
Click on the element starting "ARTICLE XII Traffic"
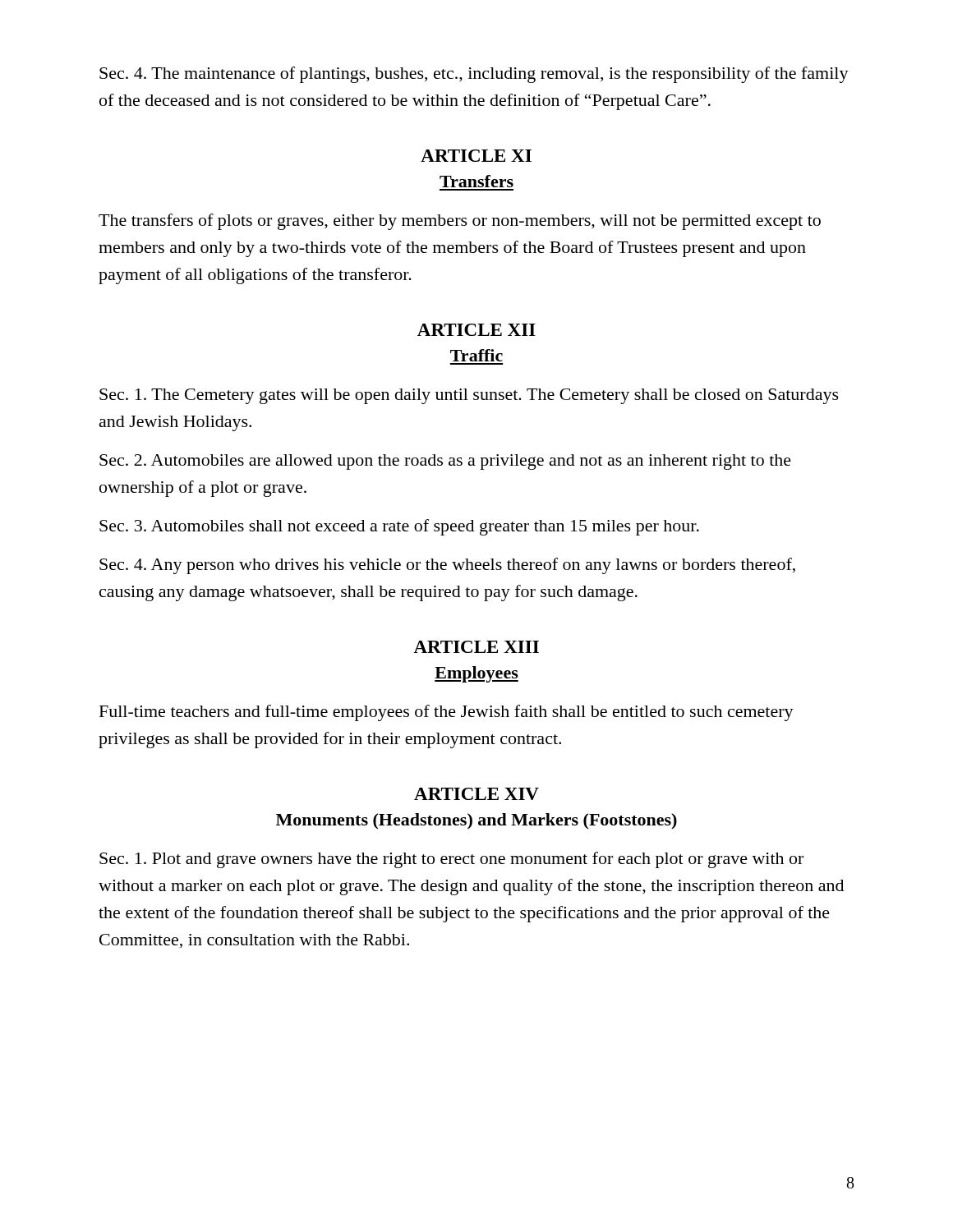[476, 343]
